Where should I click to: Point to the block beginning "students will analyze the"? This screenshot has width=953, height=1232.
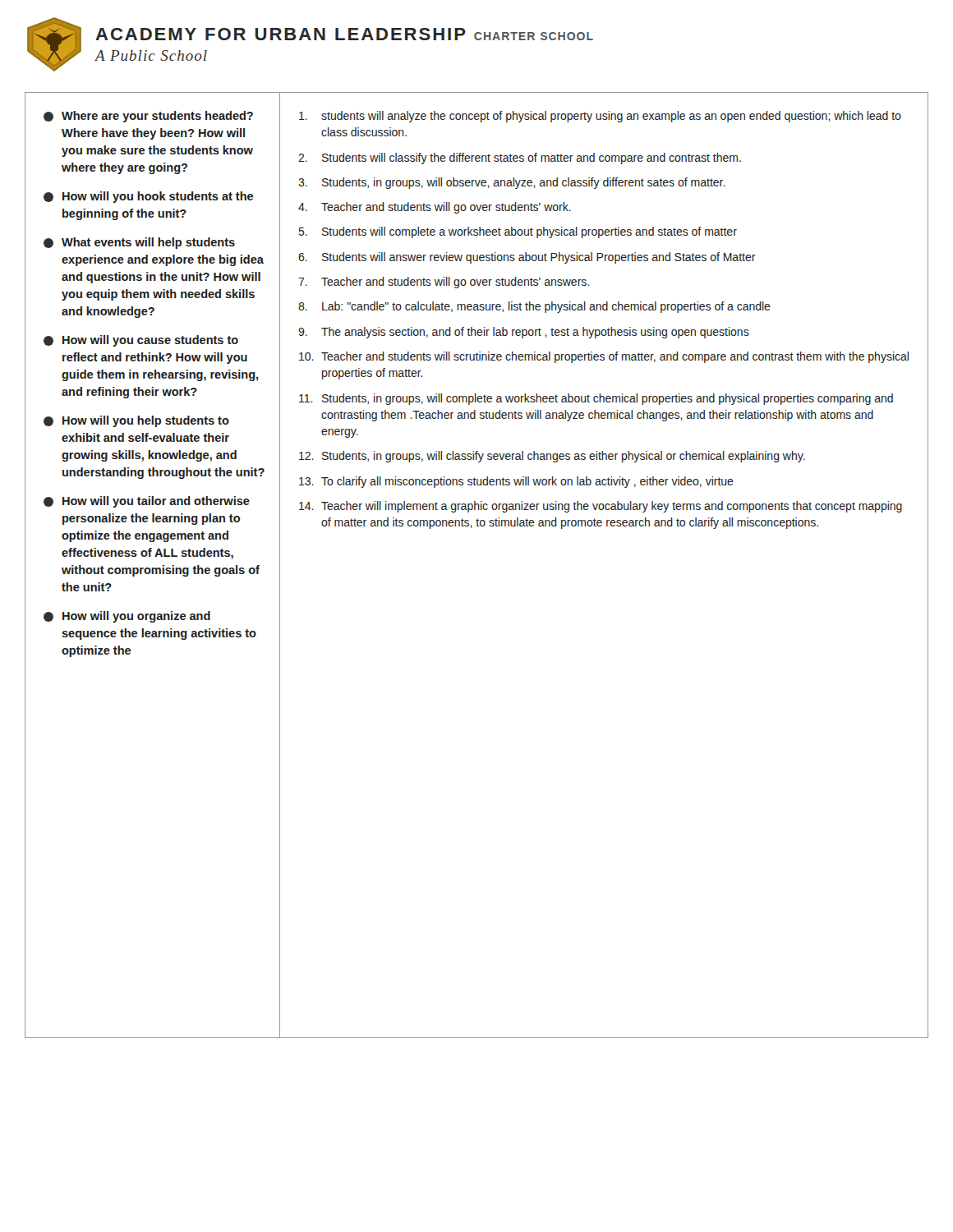pos(605,124)
